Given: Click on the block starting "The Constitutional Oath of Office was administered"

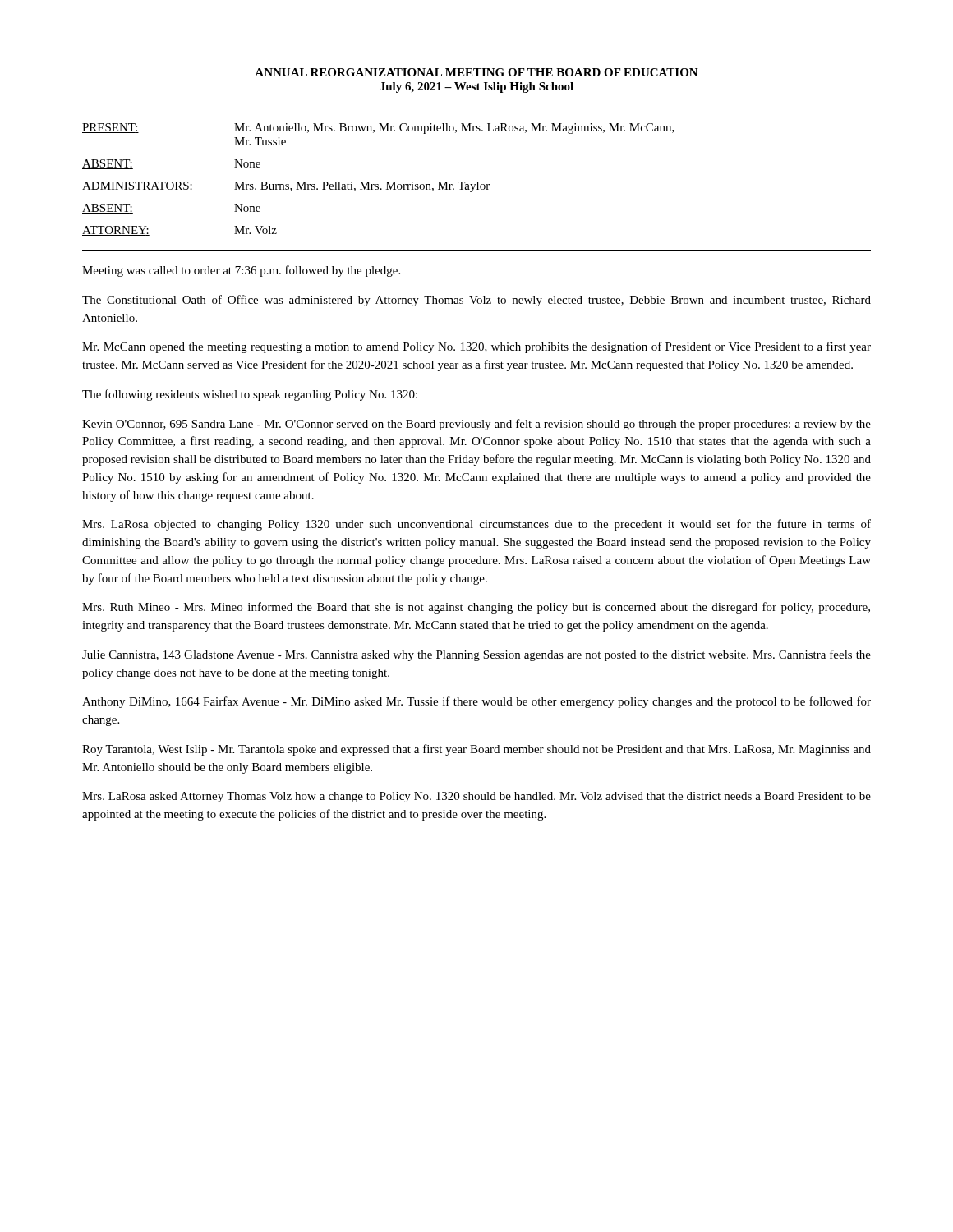Looking at the screenshot, I should coord(476,308).
